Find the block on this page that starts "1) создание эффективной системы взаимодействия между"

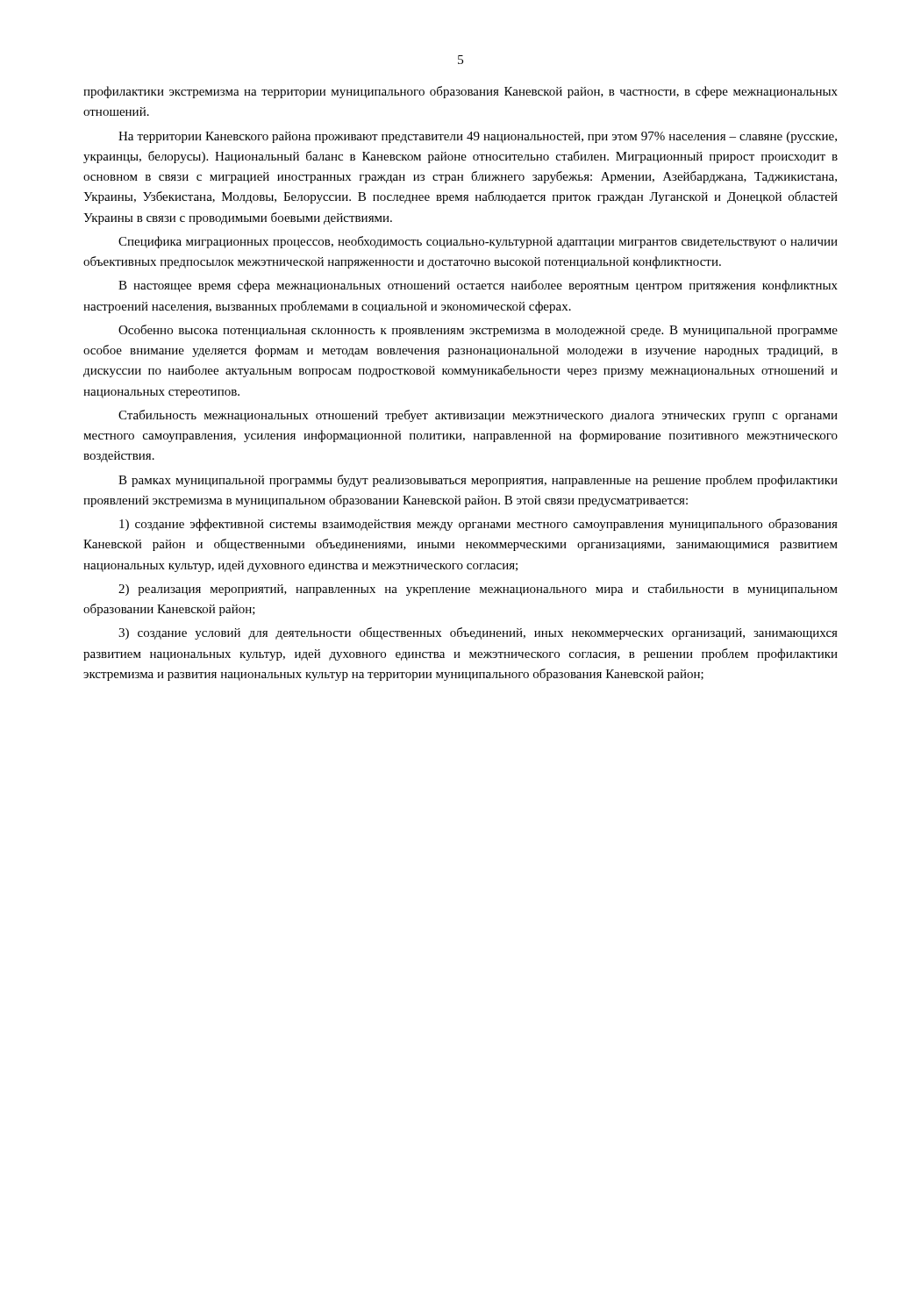click(x=460, y=544)
